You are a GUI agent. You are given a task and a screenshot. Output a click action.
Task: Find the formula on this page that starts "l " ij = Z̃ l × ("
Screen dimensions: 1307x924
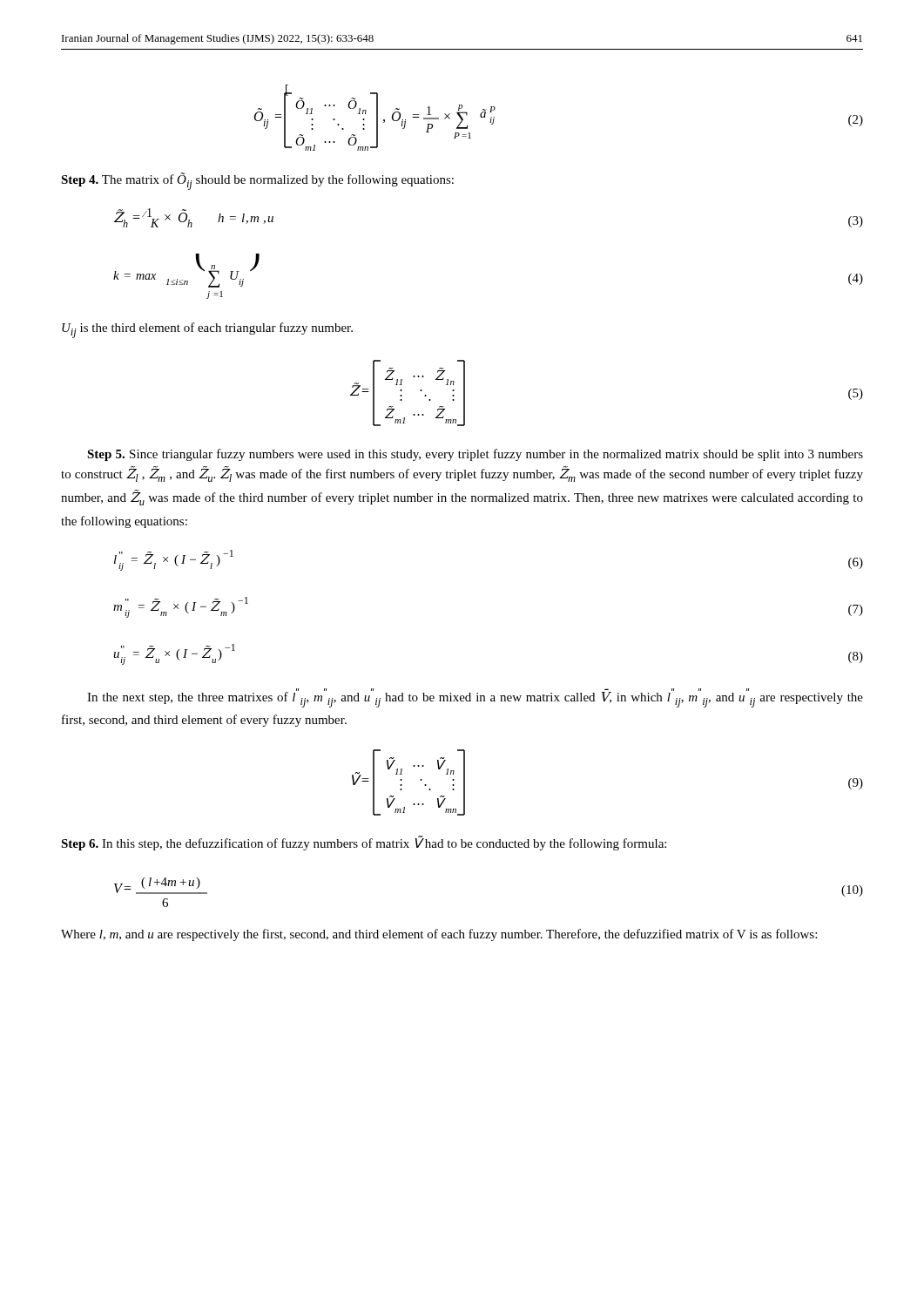click(x=175, y=560)
